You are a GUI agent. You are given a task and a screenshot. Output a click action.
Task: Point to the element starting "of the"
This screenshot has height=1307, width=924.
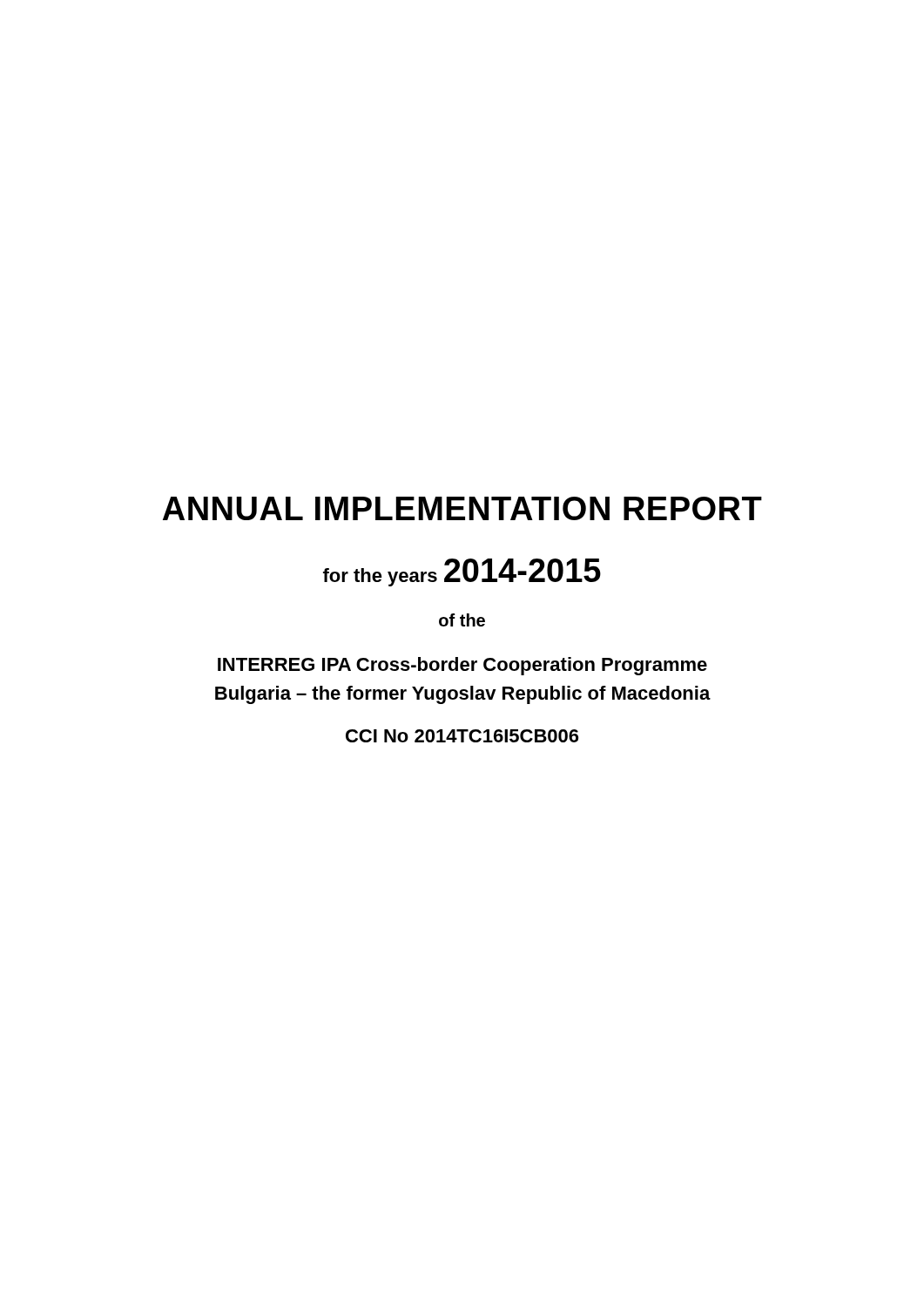(x=462, y=620)
